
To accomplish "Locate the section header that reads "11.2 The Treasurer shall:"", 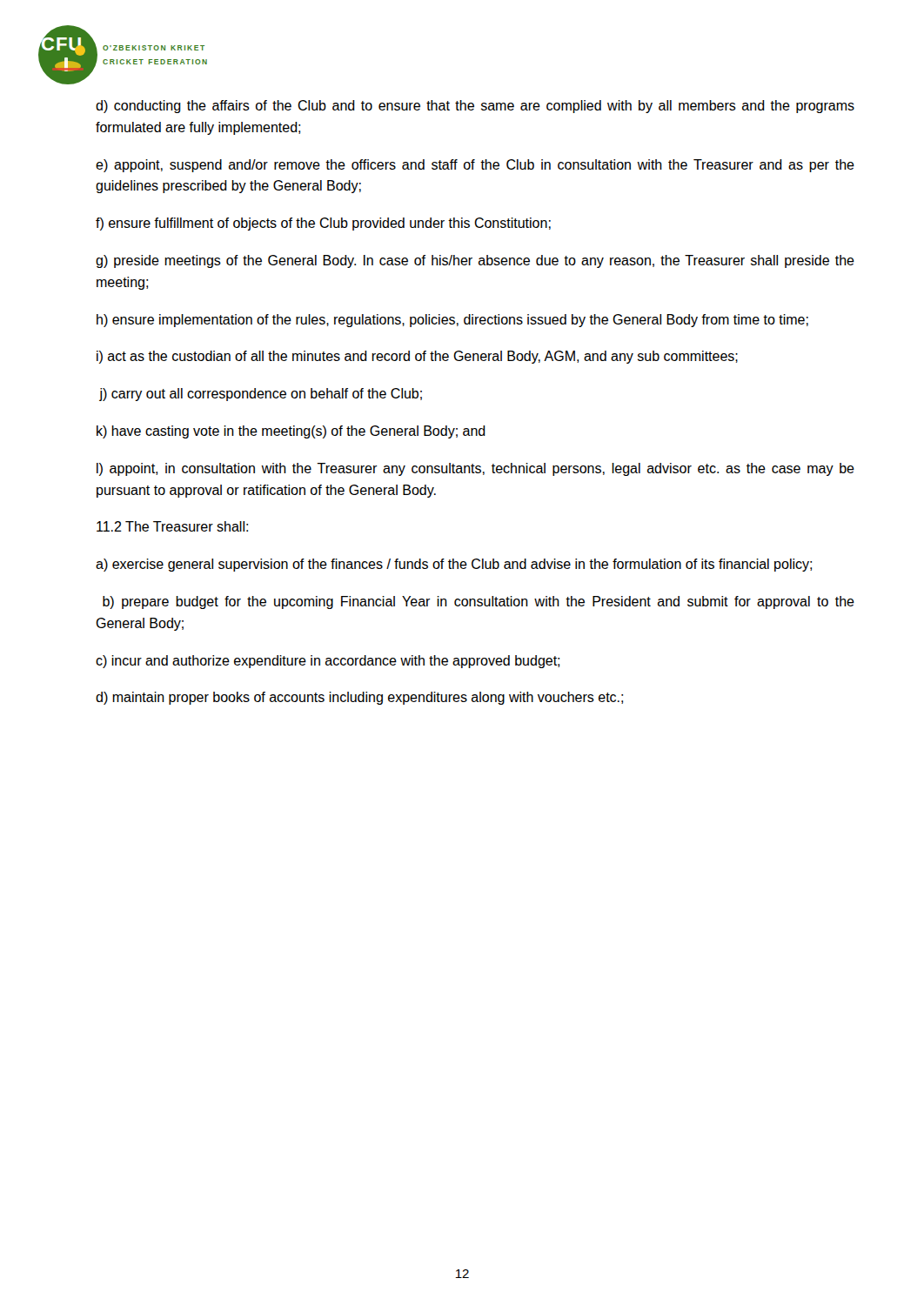I will click(x=172, y=527).
